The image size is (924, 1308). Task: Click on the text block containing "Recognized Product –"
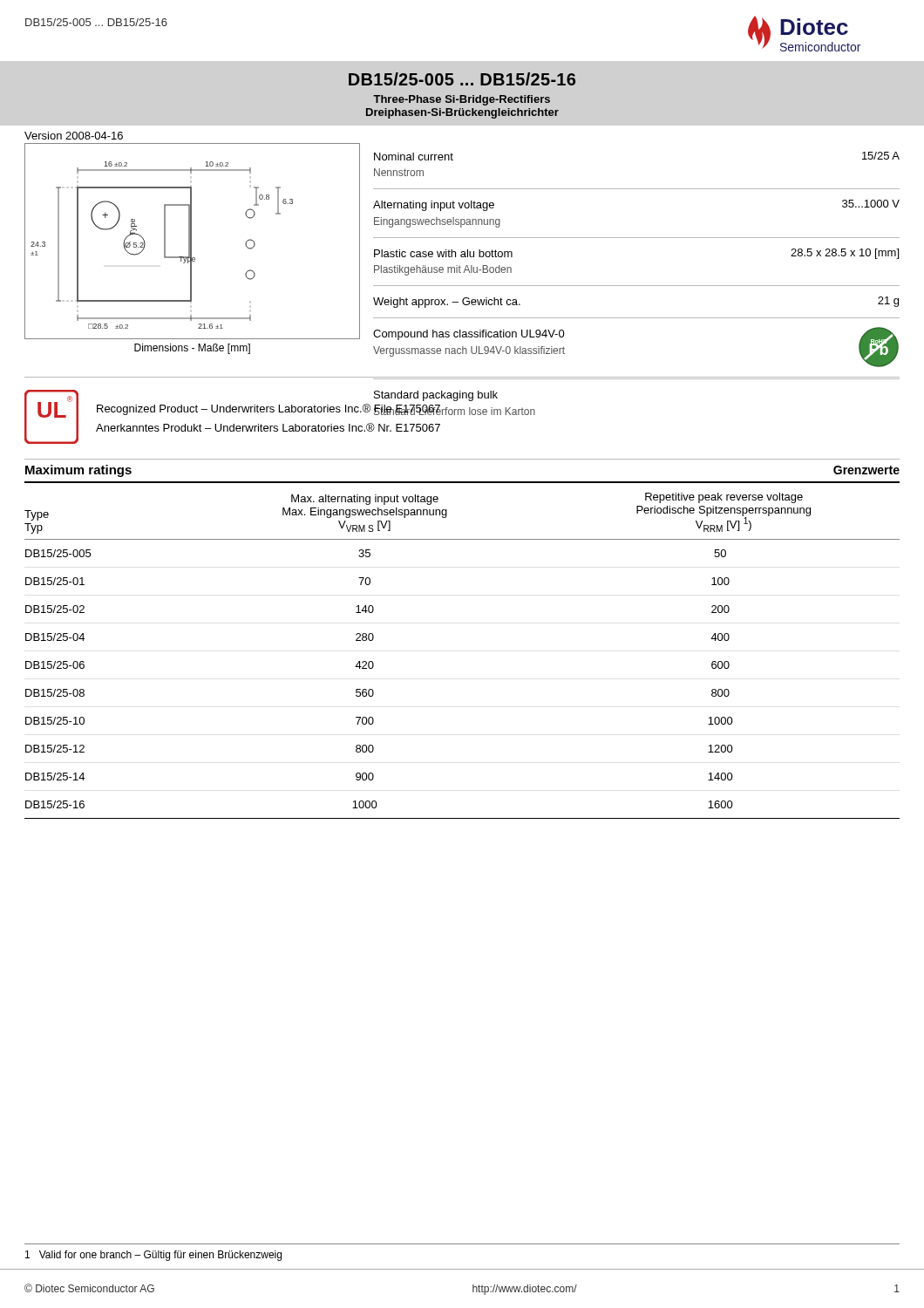tap(268, 418)
